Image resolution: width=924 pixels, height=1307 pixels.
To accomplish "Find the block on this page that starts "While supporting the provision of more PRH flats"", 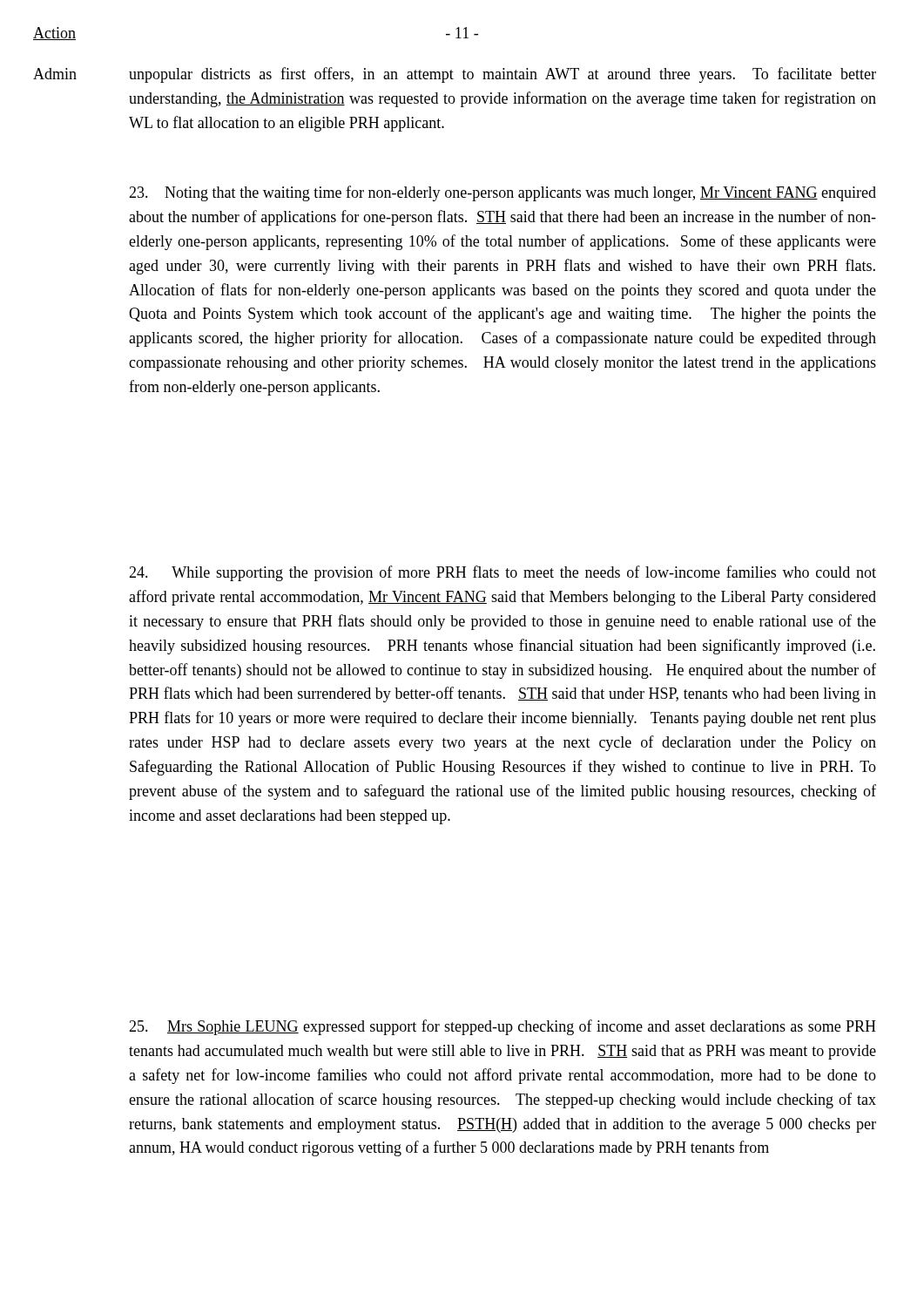I will click(503, 694).
